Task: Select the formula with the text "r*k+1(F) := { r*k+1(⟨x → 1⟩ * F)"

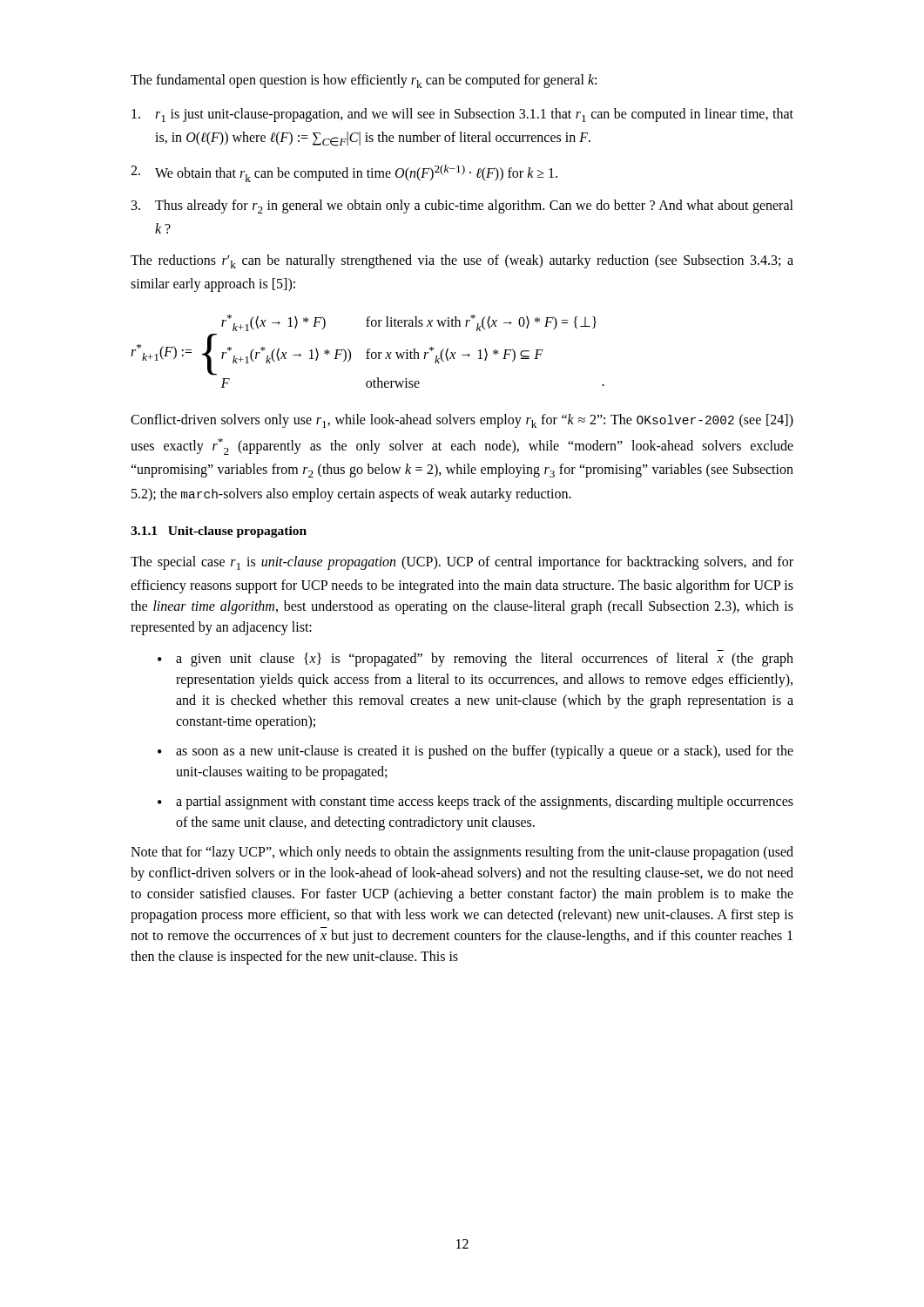Action: tap(368, 352)
